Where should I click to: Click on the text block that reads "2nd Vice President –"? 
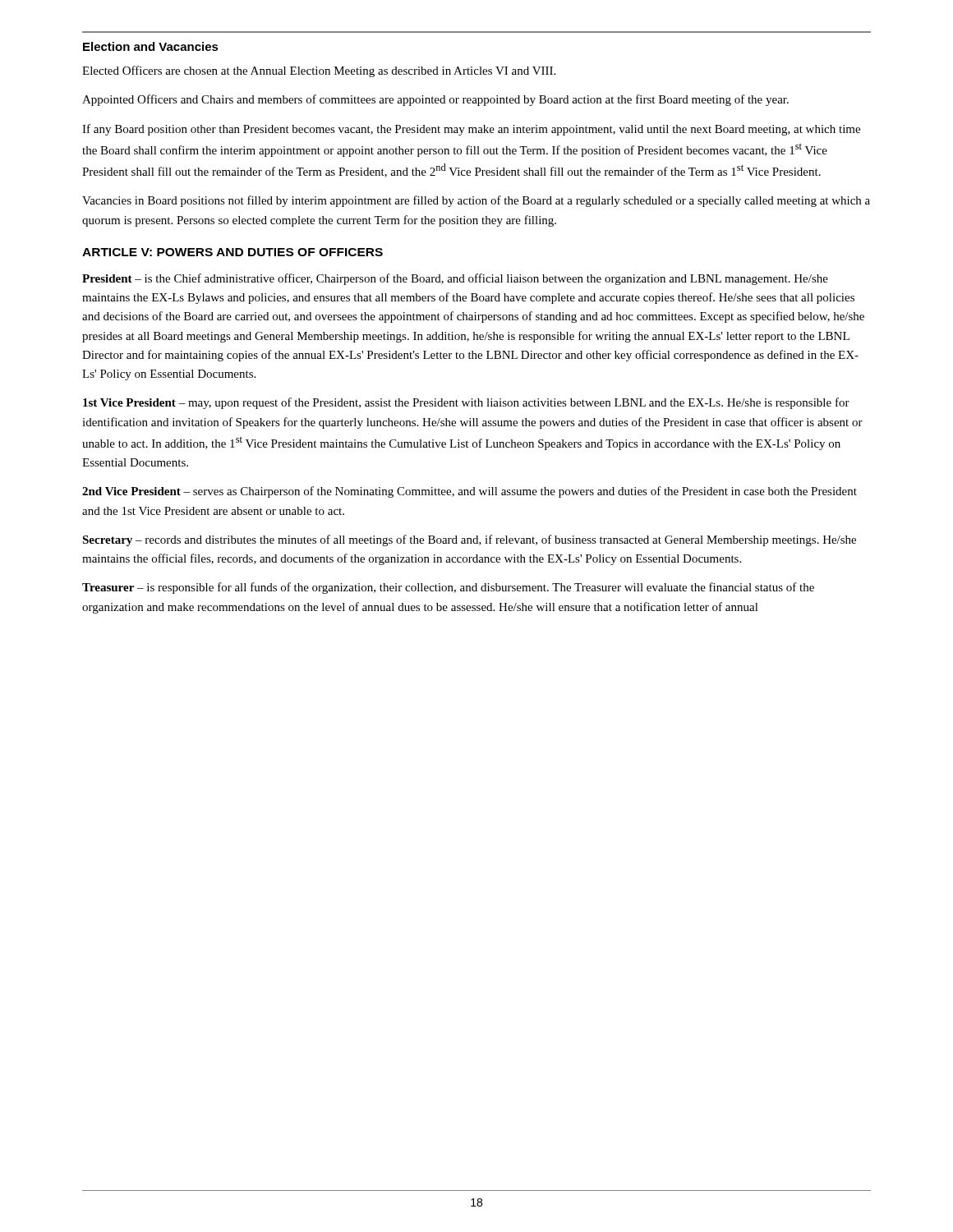(476, 501)
